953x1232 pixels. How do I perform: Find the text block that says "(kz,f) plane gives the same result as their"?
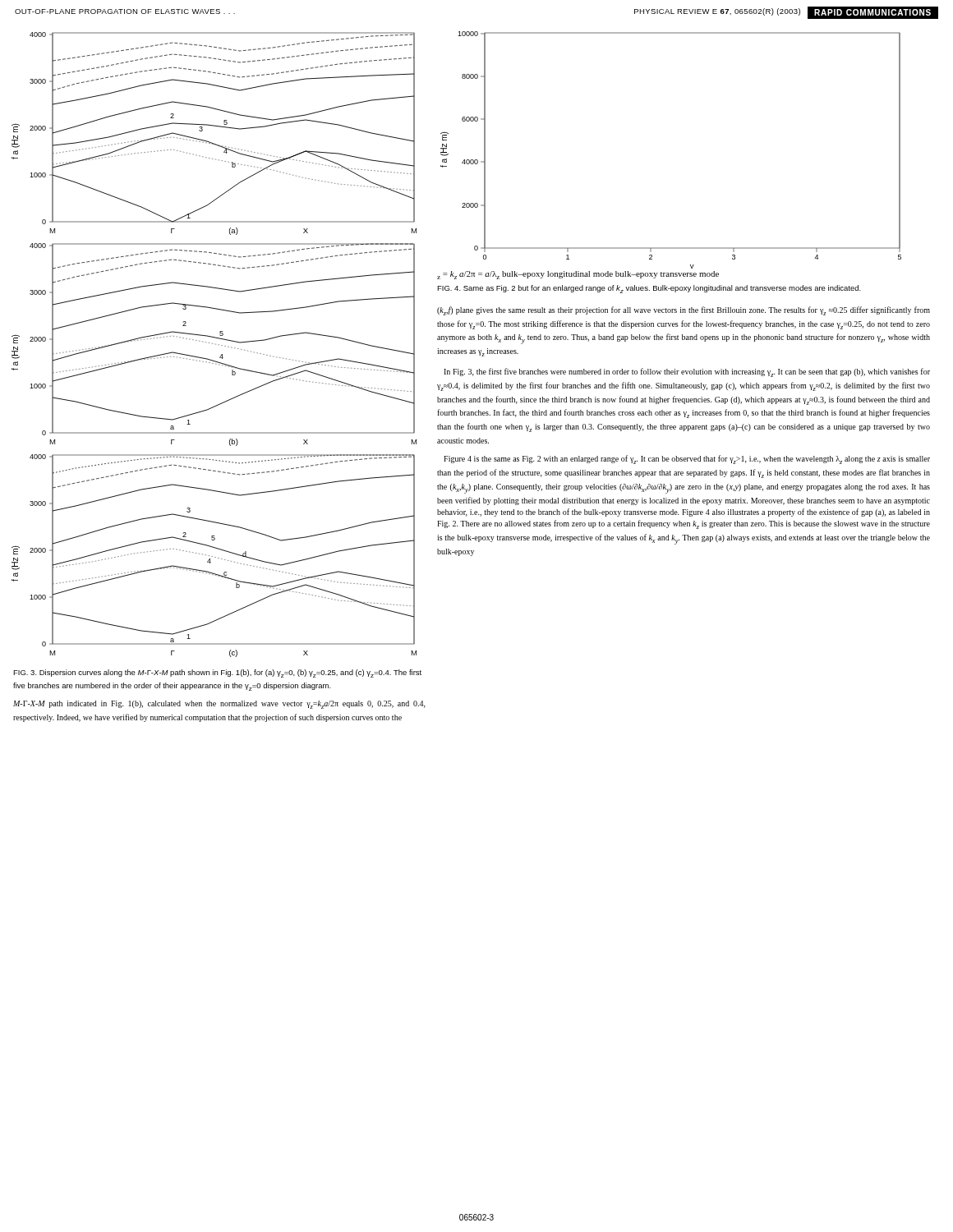coord(684,332)
